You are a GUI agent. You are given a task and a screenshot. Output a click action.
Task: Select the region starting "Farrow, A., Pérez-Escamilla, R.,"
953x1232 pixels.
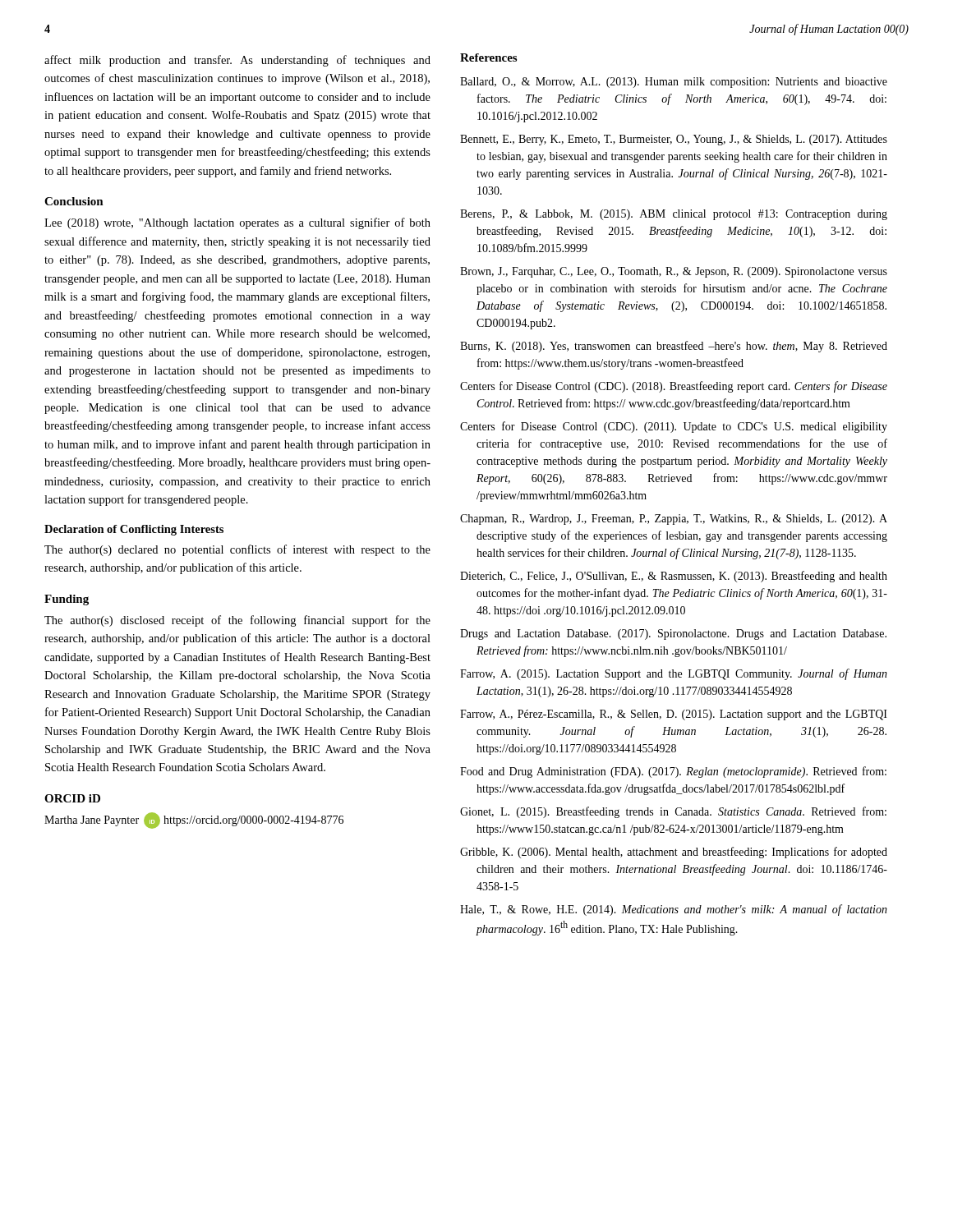tap(674, 731)
